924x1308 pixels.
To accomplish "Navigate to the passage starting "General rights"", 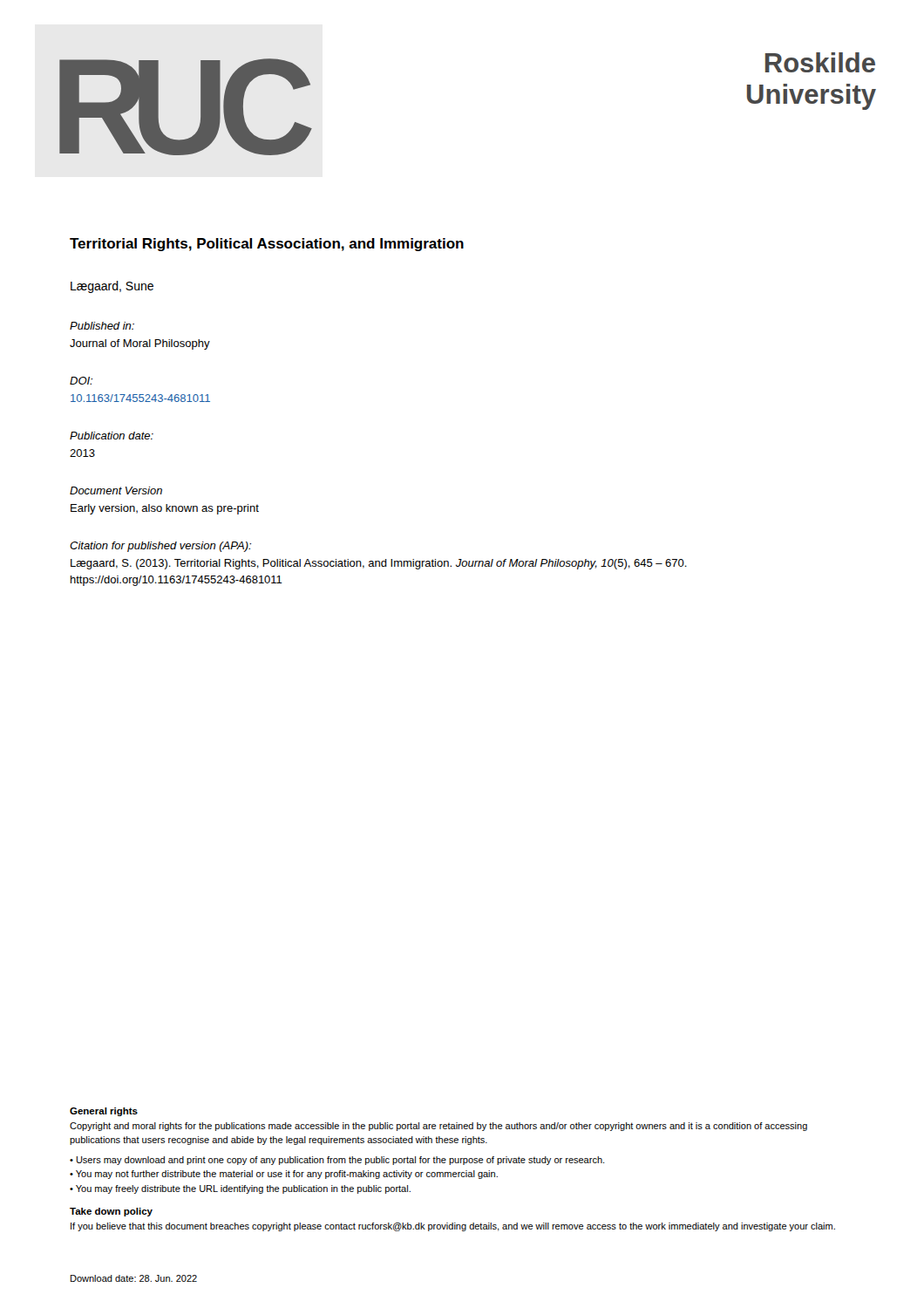I will 104,1111.
